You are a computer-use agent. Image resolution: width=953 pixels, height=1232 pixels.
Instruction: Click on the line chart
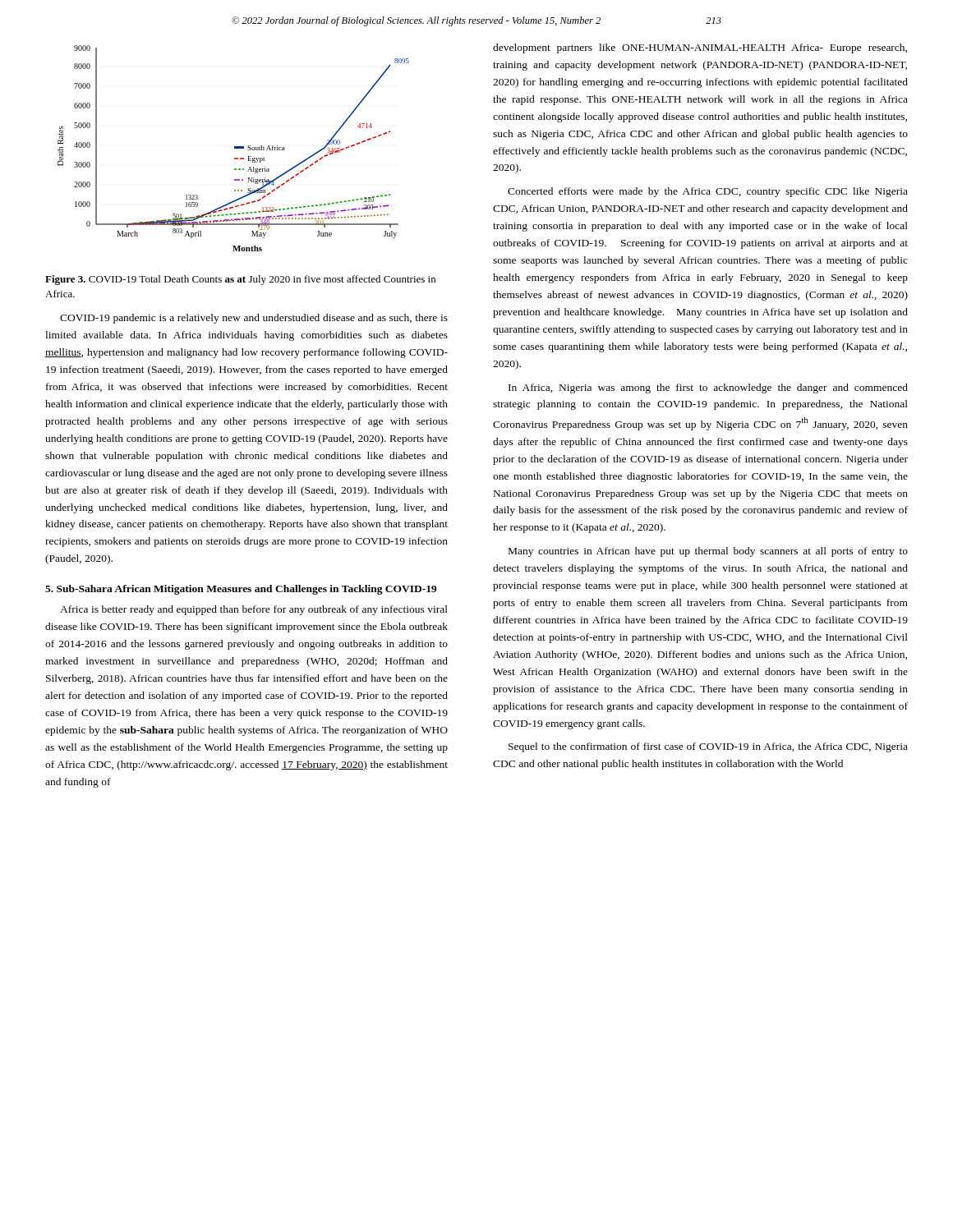pyautogui.click(x=240, y=154)
